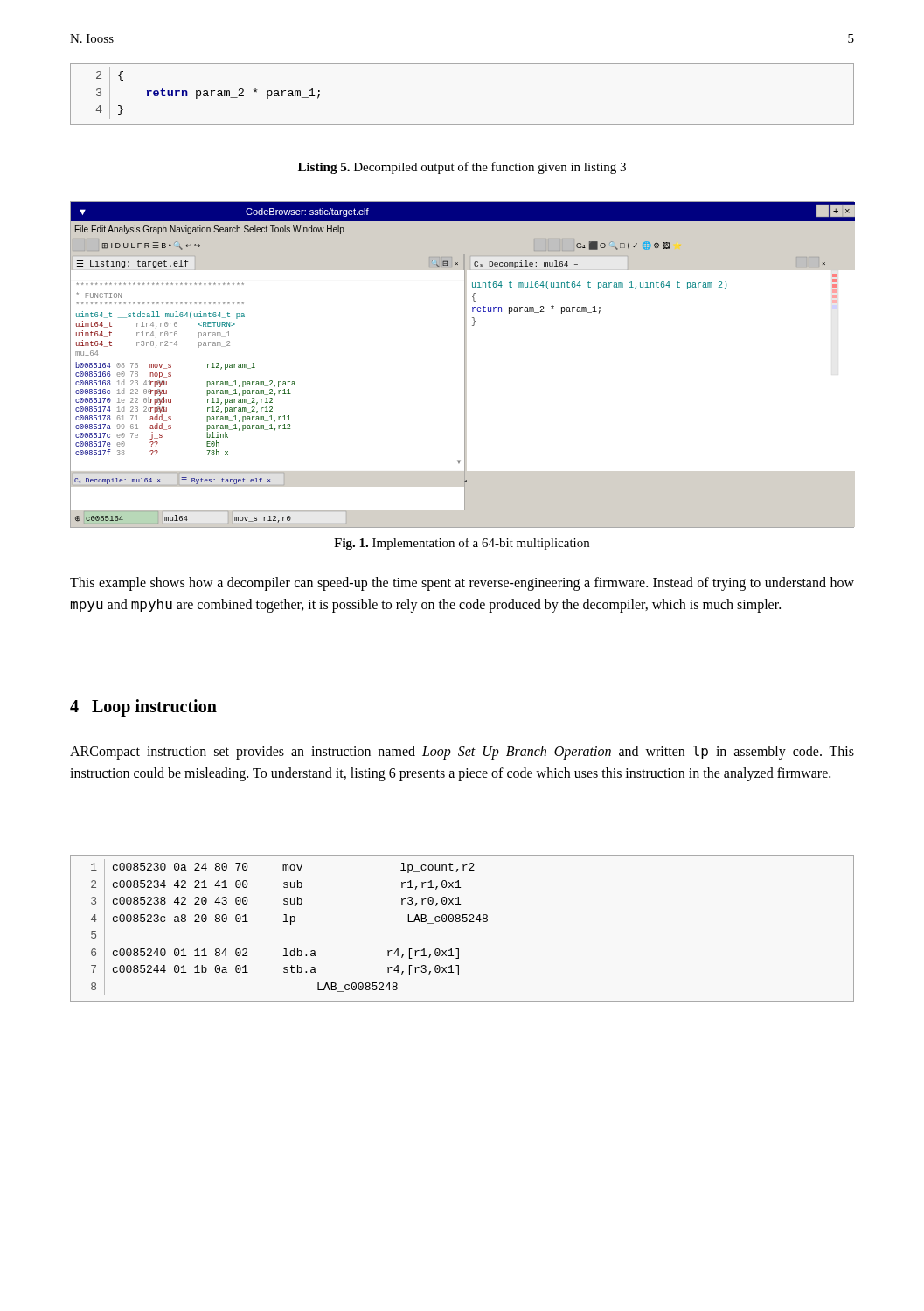Viewport: 924px width, 1311px height.
Task: Find the caption with the text "Listing 5. Decompiled output of the function"
Action: click(x=462, y=167)
